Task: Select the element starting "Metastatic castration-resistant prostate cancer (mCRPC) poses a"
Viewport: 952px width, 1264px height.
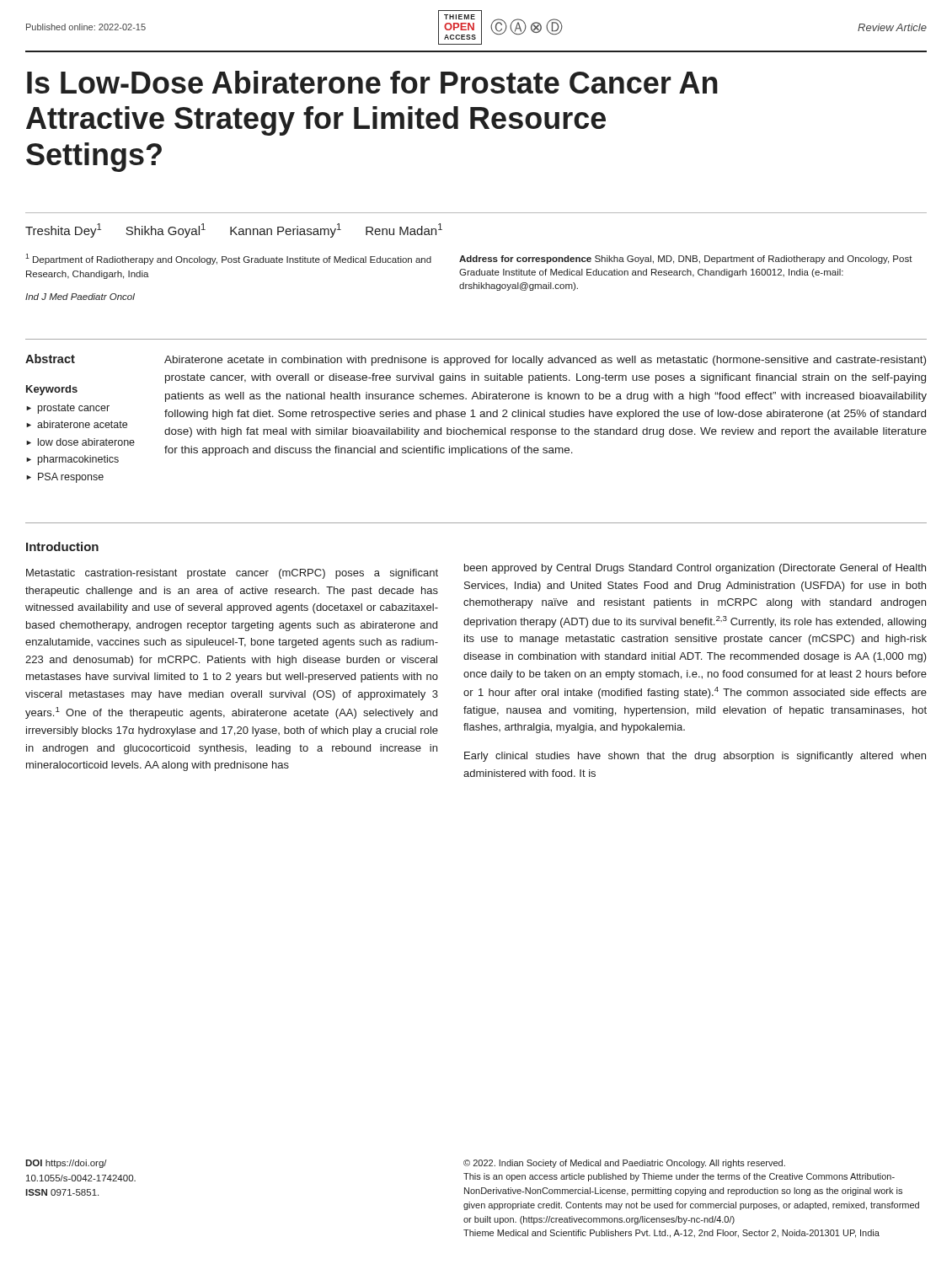Action: tap(232, 669)
